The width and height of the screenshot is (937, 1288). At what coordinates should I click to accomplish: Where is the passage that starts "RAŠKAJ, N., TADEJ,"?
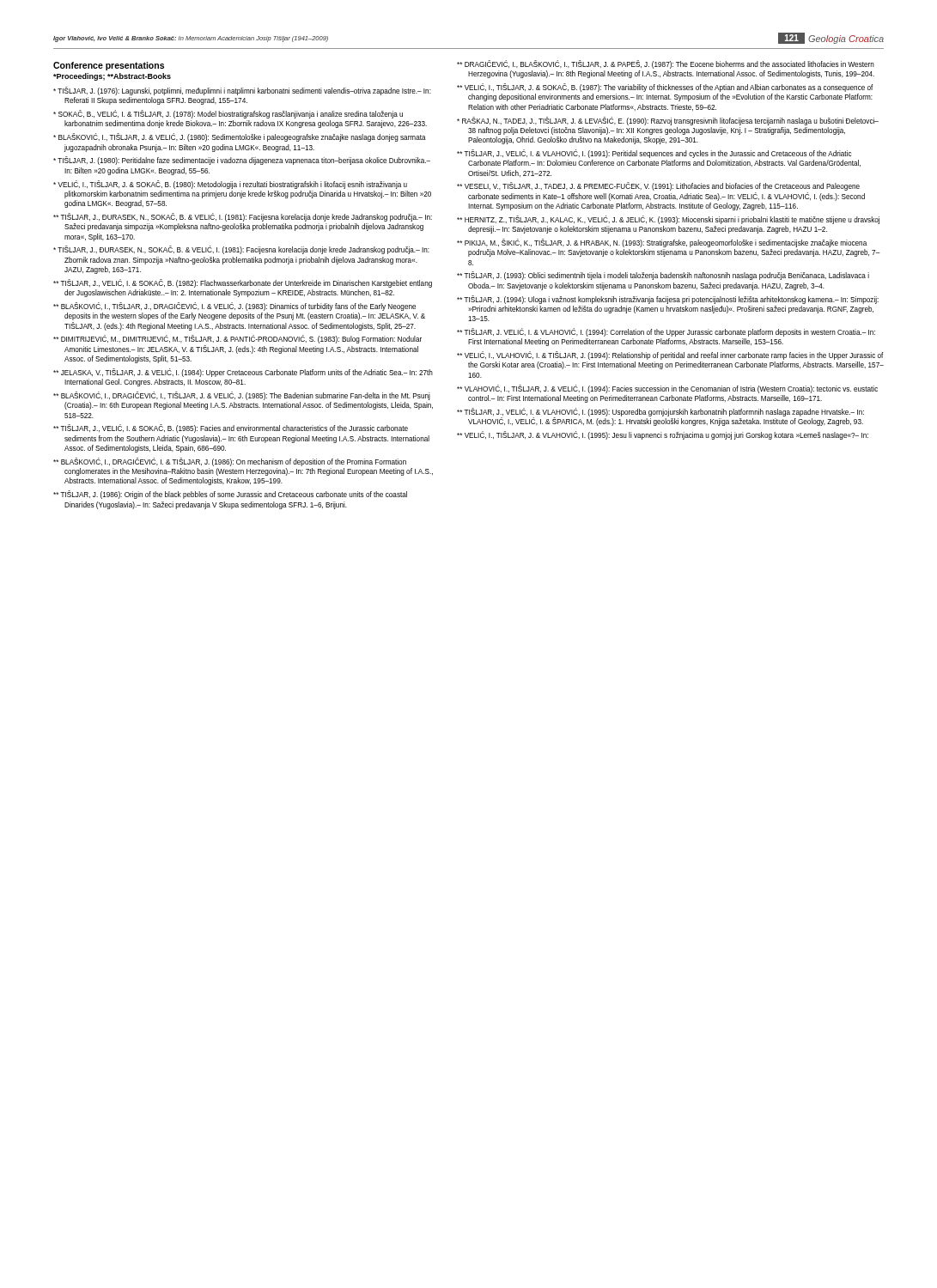click(668, 131)
